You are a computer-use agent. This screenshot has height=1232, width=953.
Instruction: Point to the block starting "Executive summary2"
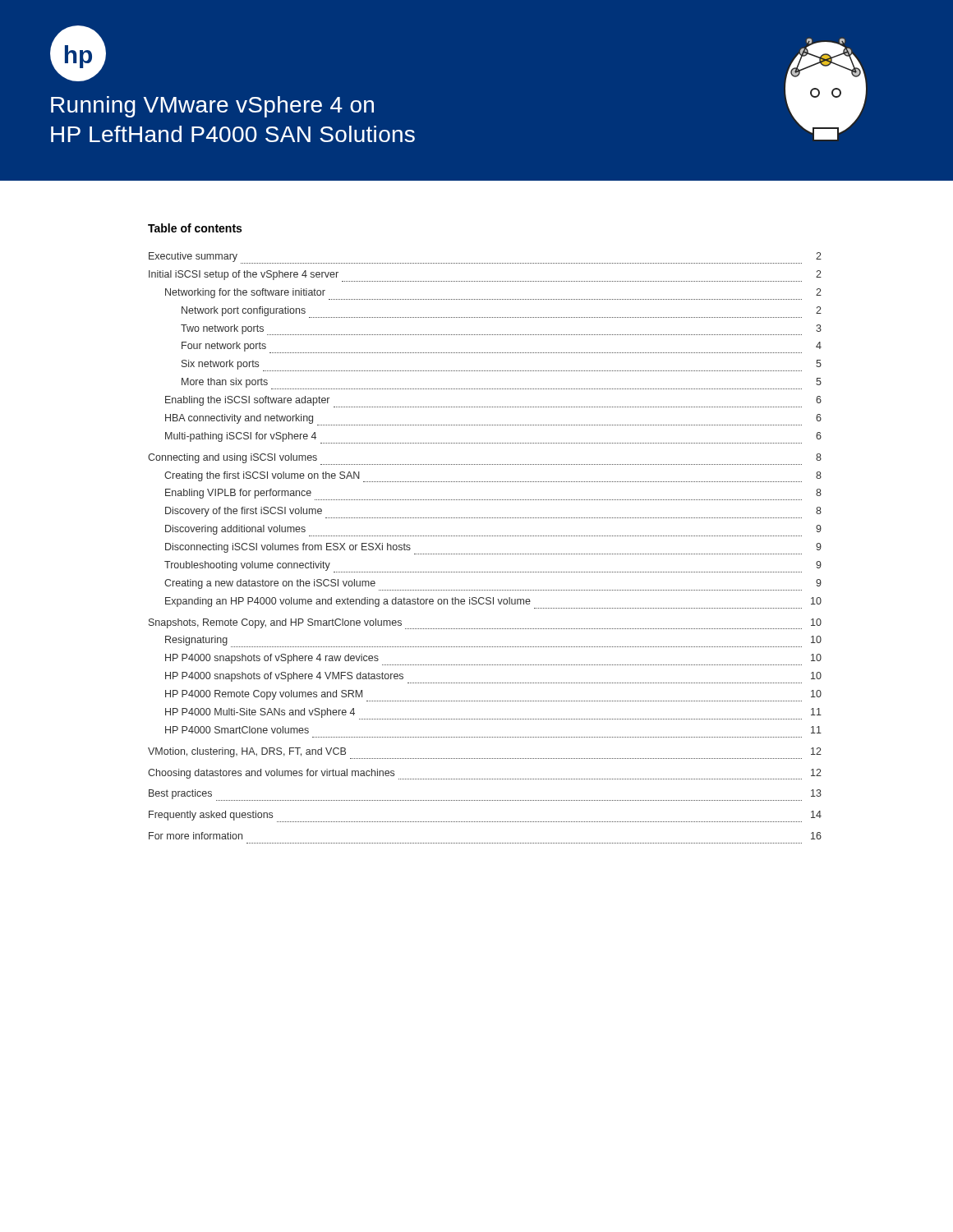pyautogui.click(x=485, y=257)
